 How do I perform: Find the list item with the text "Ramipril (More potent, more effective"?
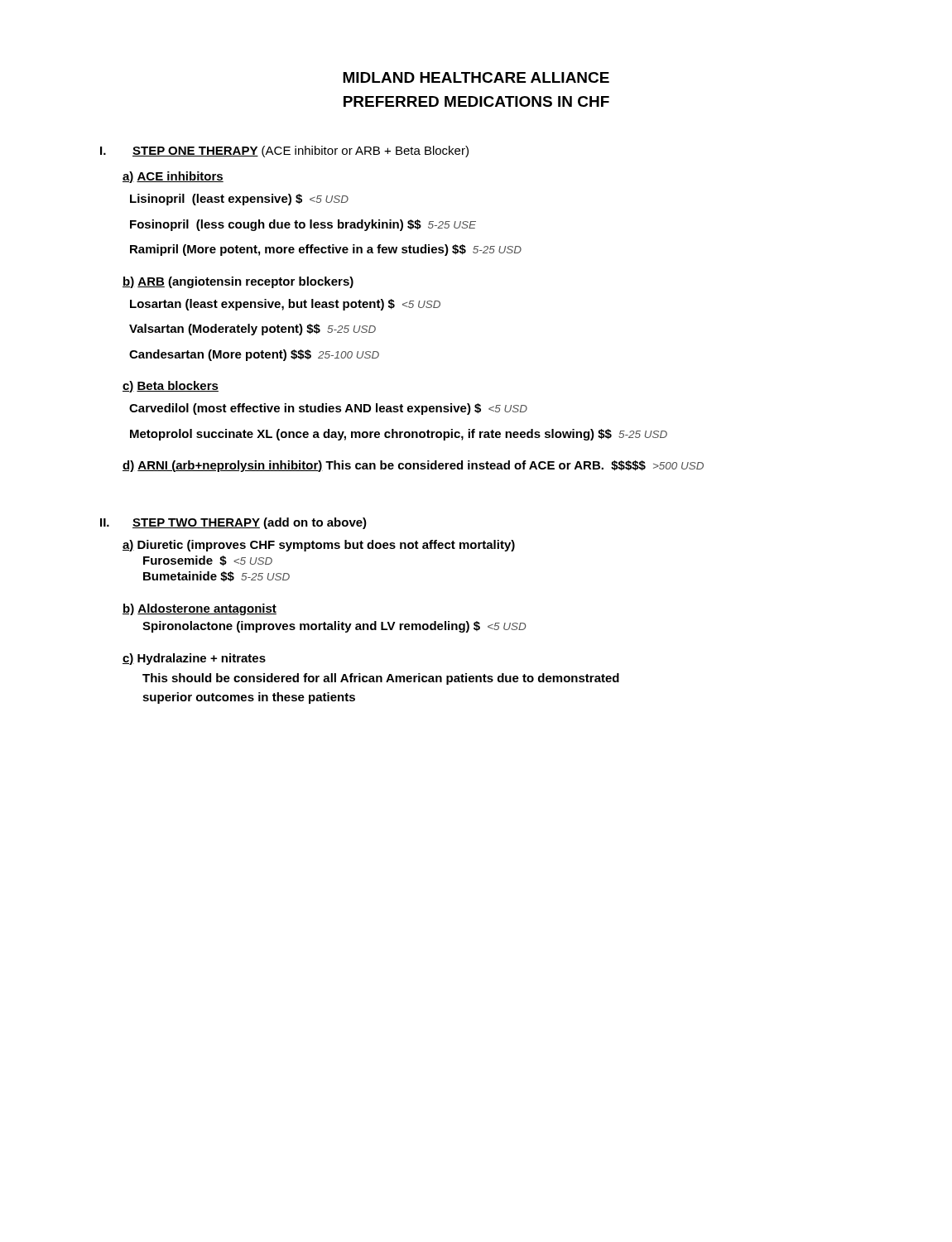(325, 249)
